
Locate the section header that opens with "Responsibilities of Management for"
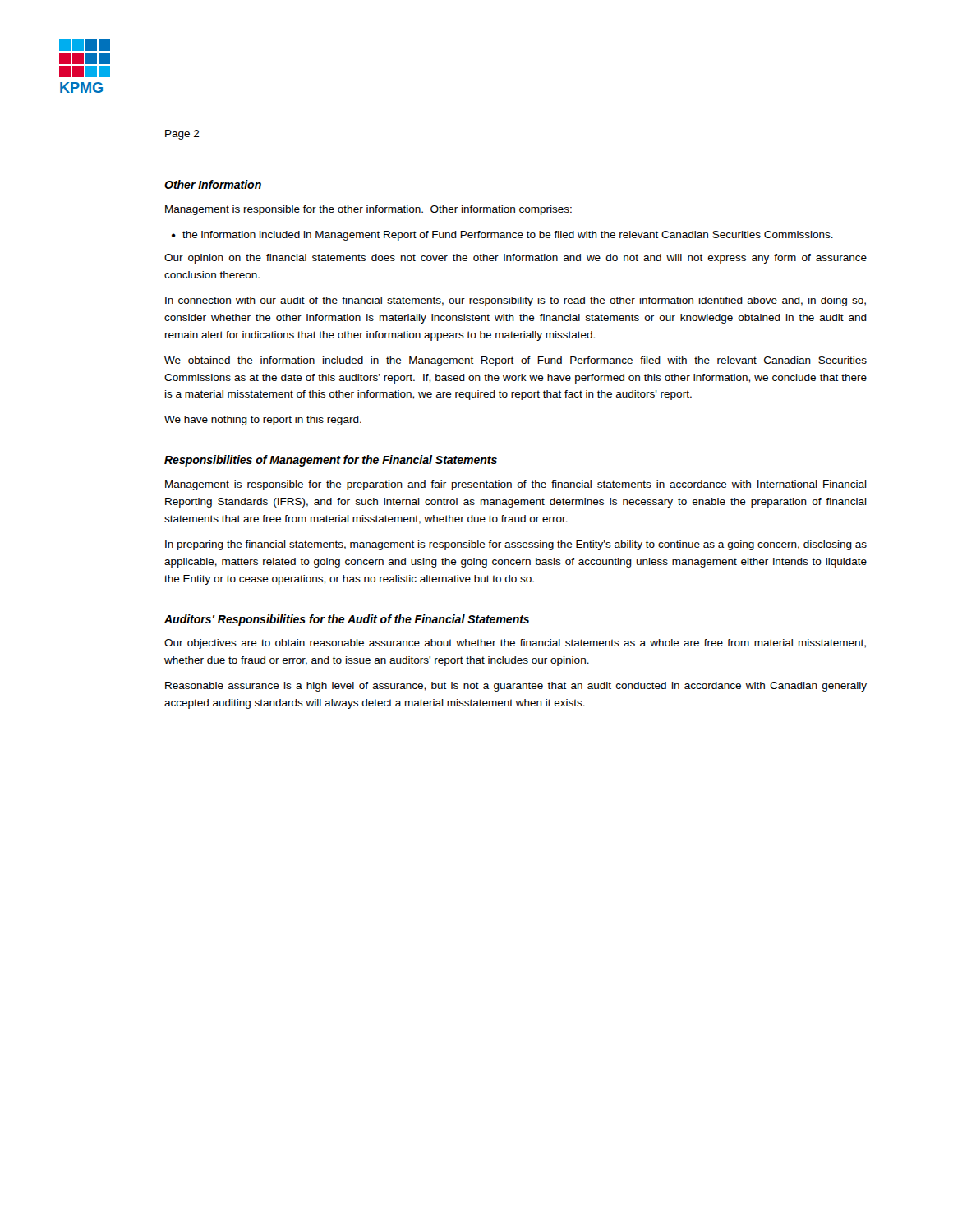point(331,460)
